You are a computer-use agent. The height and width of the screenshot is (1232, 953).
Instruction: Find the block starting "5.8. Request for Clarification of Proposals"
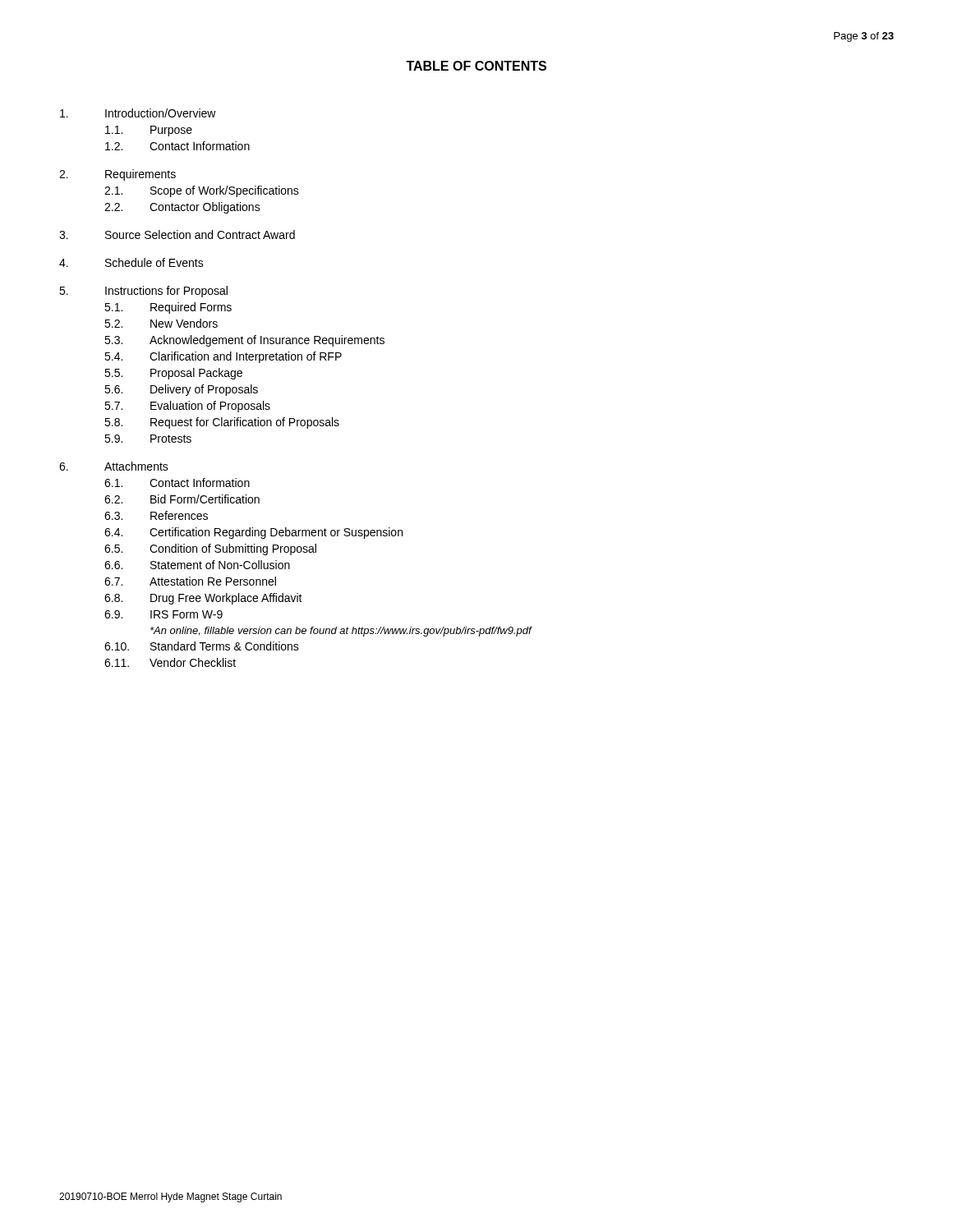[x=222, y=423]
